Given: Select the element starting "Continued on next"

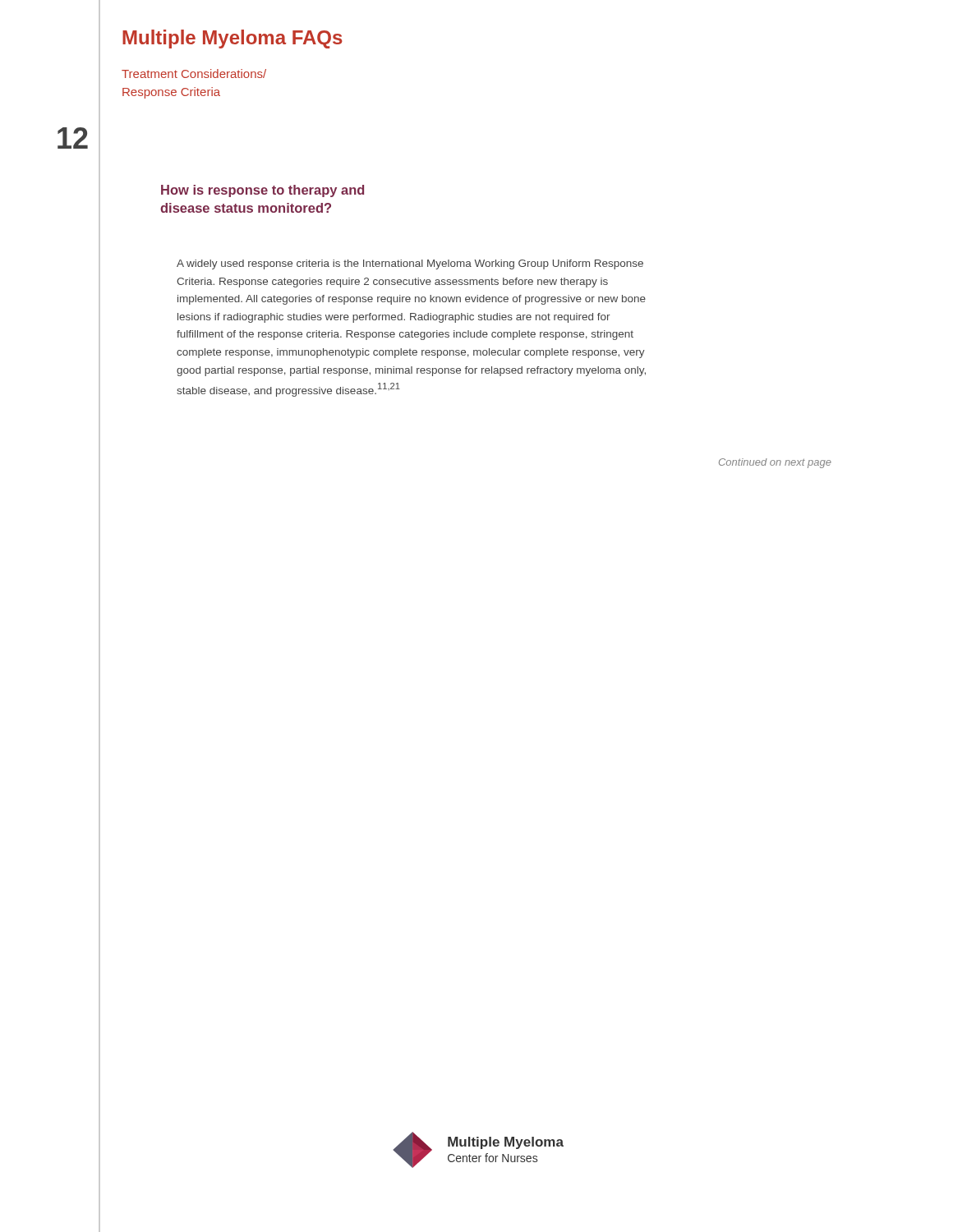Looking at the screenshot, I should 775,462.
